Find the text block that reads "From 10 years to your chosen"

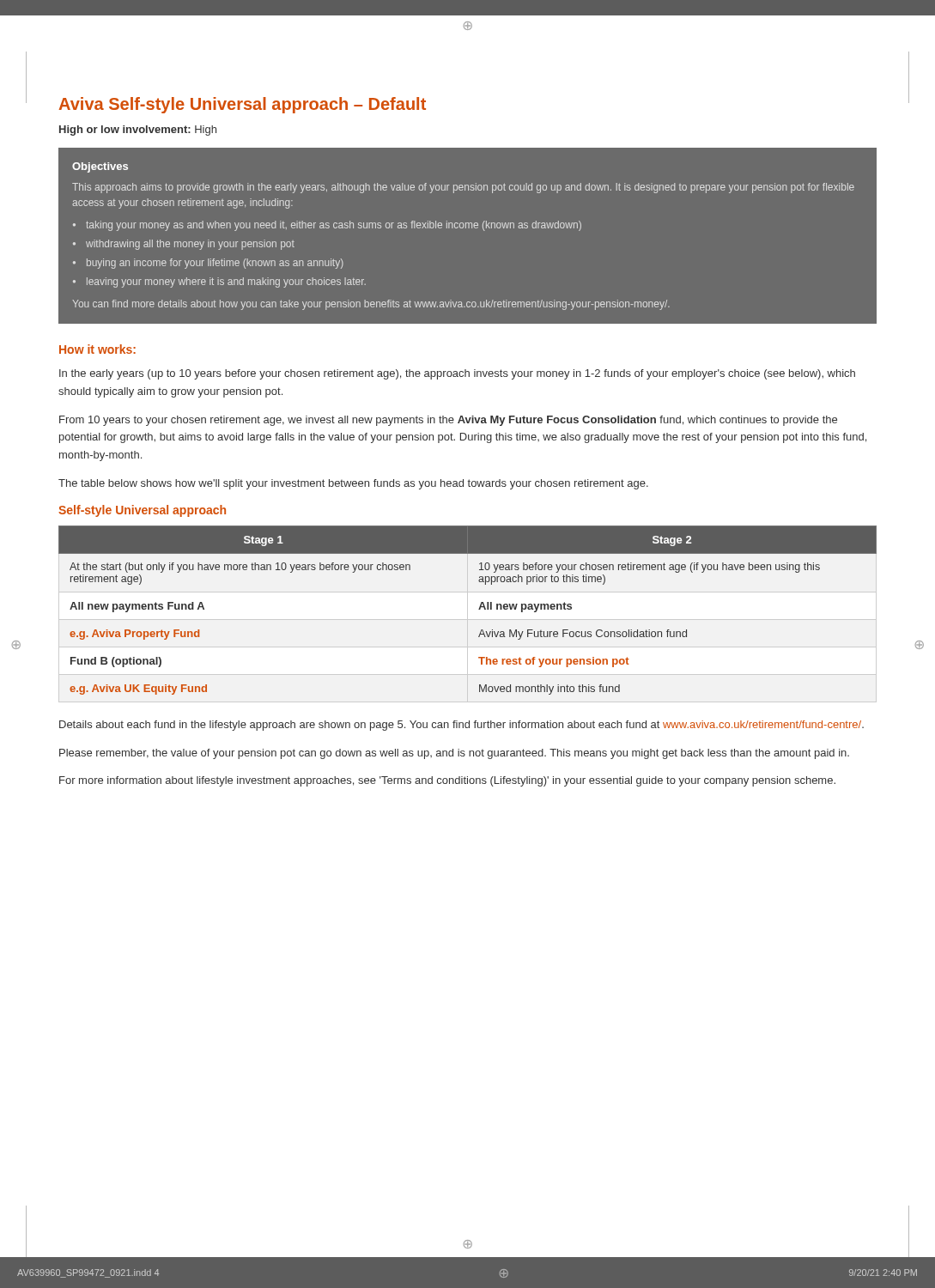coord(463,437)
